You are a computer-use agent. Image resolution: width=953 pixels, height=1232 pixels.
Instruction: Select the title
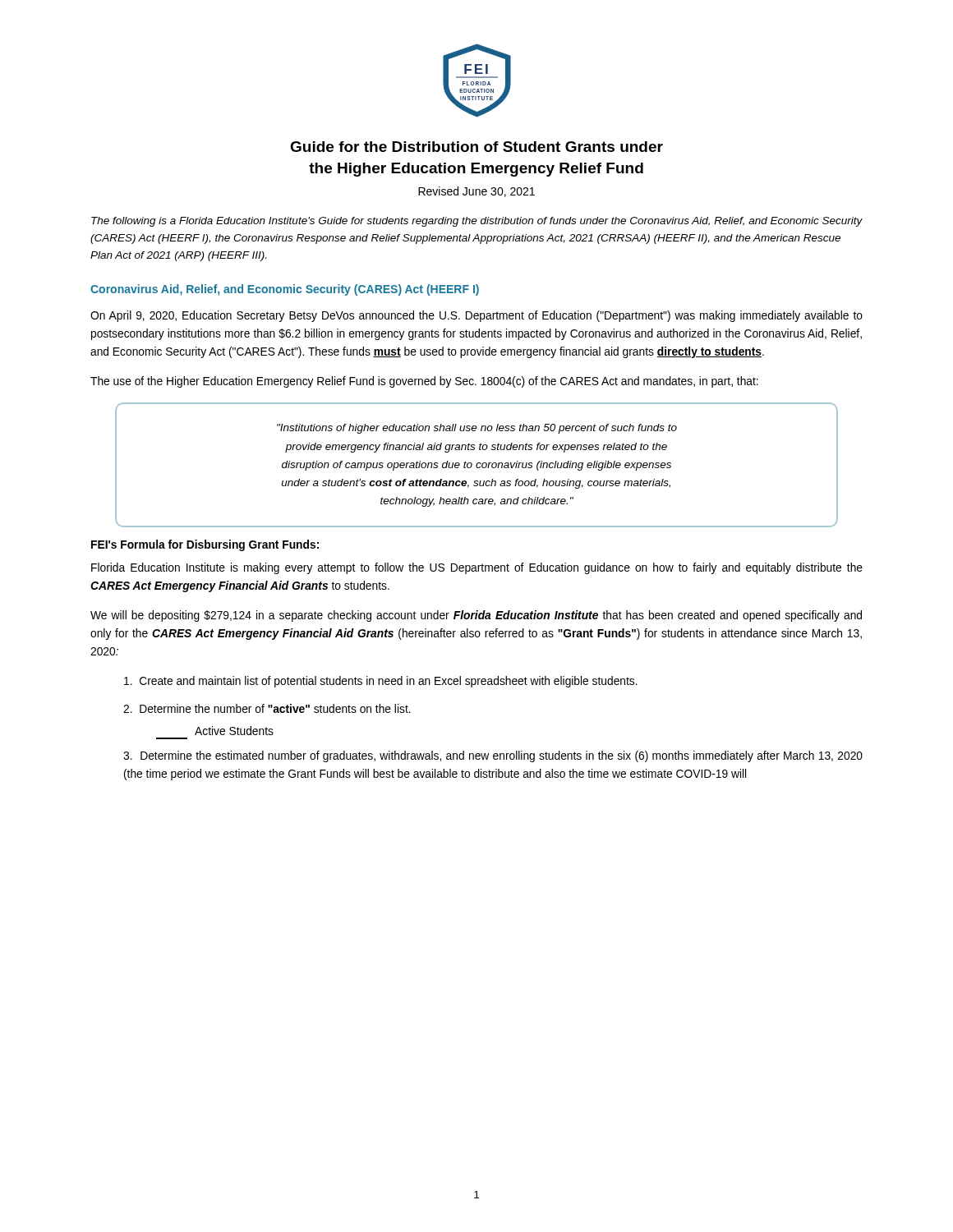(x=476, y=157)
